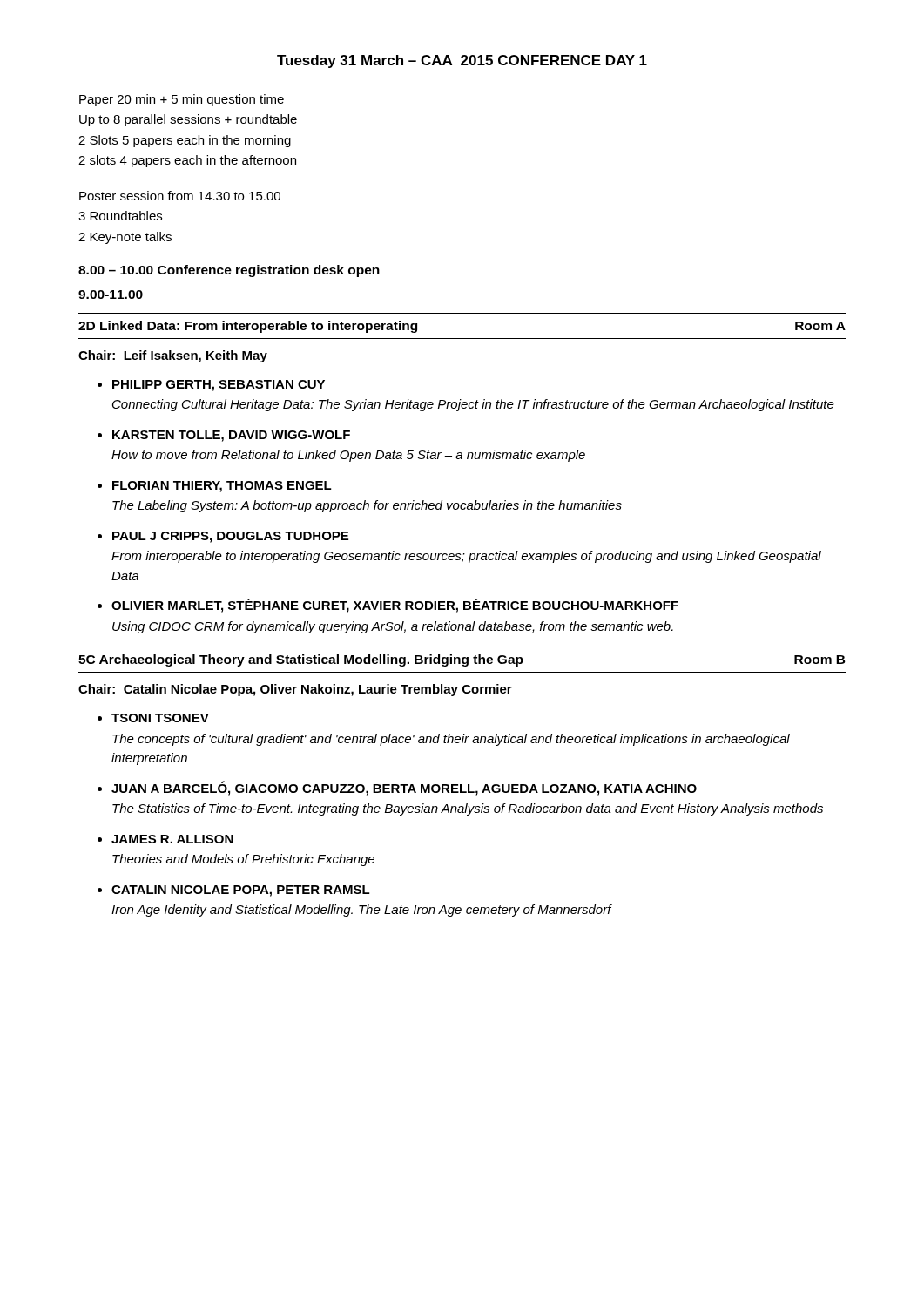Image resolution: width=924 pixels, height=1307 pixels.
Task: Find "Chair: Leif Isaksen, Keith May" on this page
Action: [x=173, y=355]
